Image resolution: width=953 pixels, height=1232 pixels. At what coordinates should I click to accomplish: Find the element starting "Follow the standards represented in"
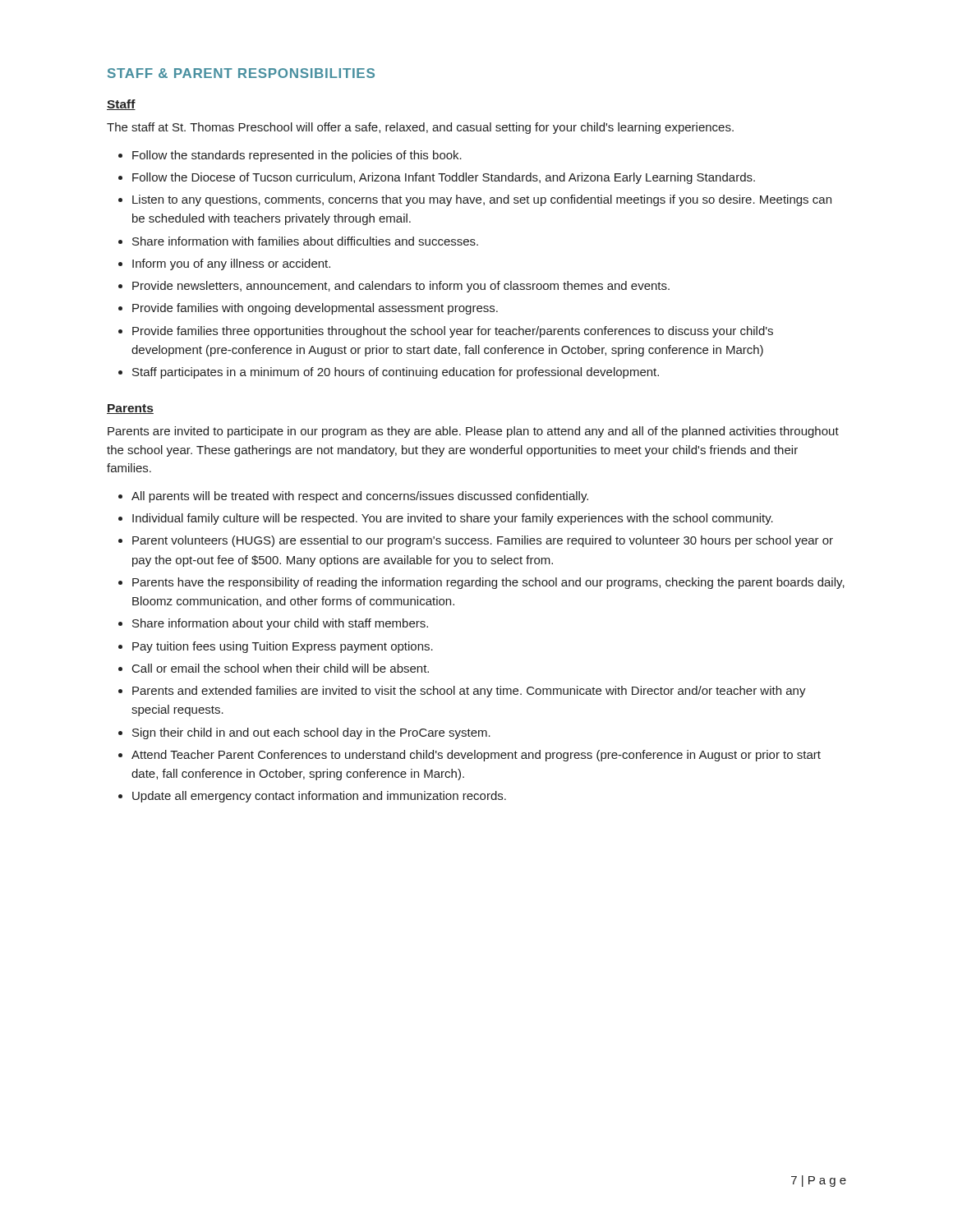tap(297, 154)
